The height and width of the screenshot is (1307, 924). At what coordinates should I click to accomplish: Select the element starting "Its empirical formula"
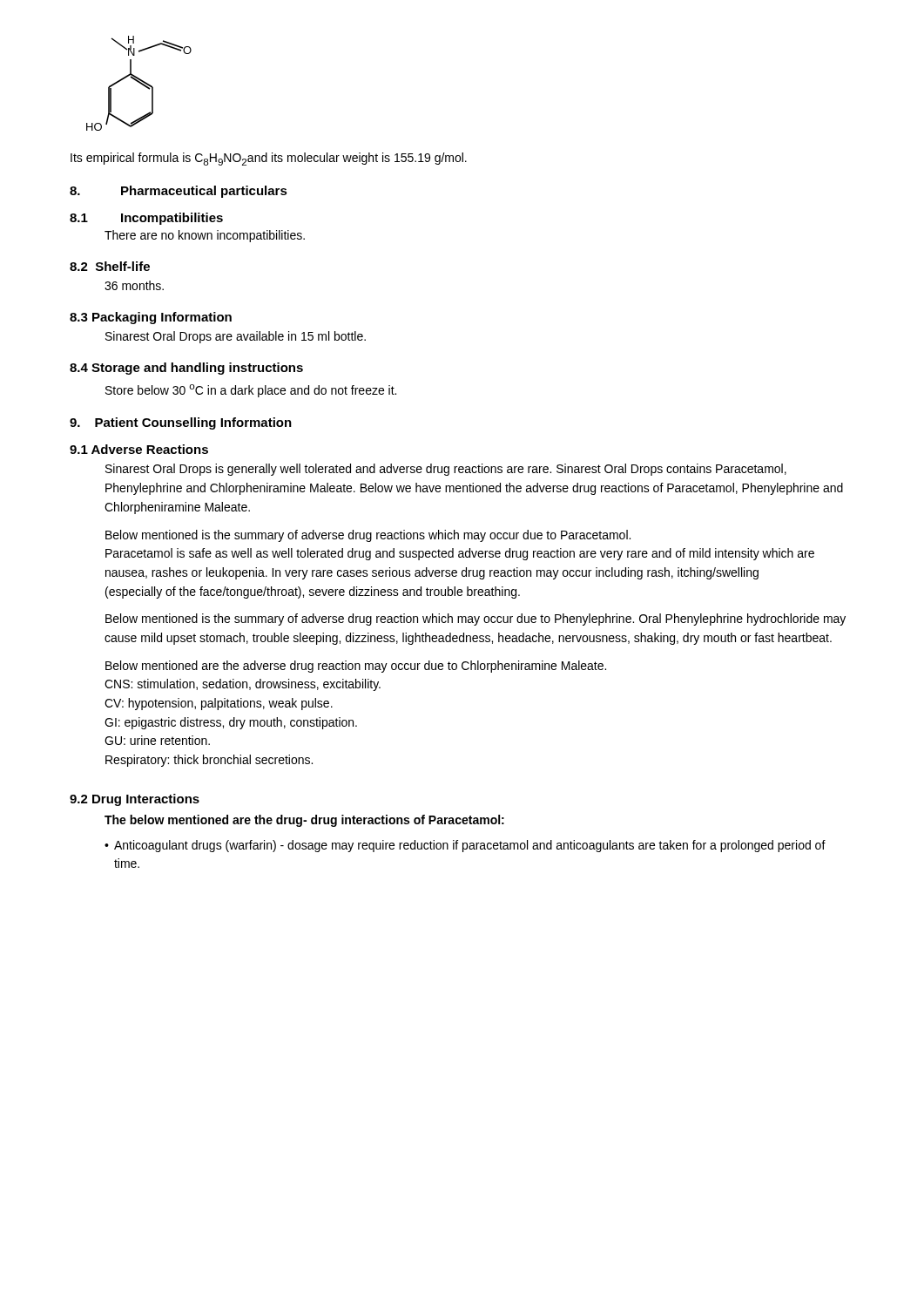tap(269, 159)
